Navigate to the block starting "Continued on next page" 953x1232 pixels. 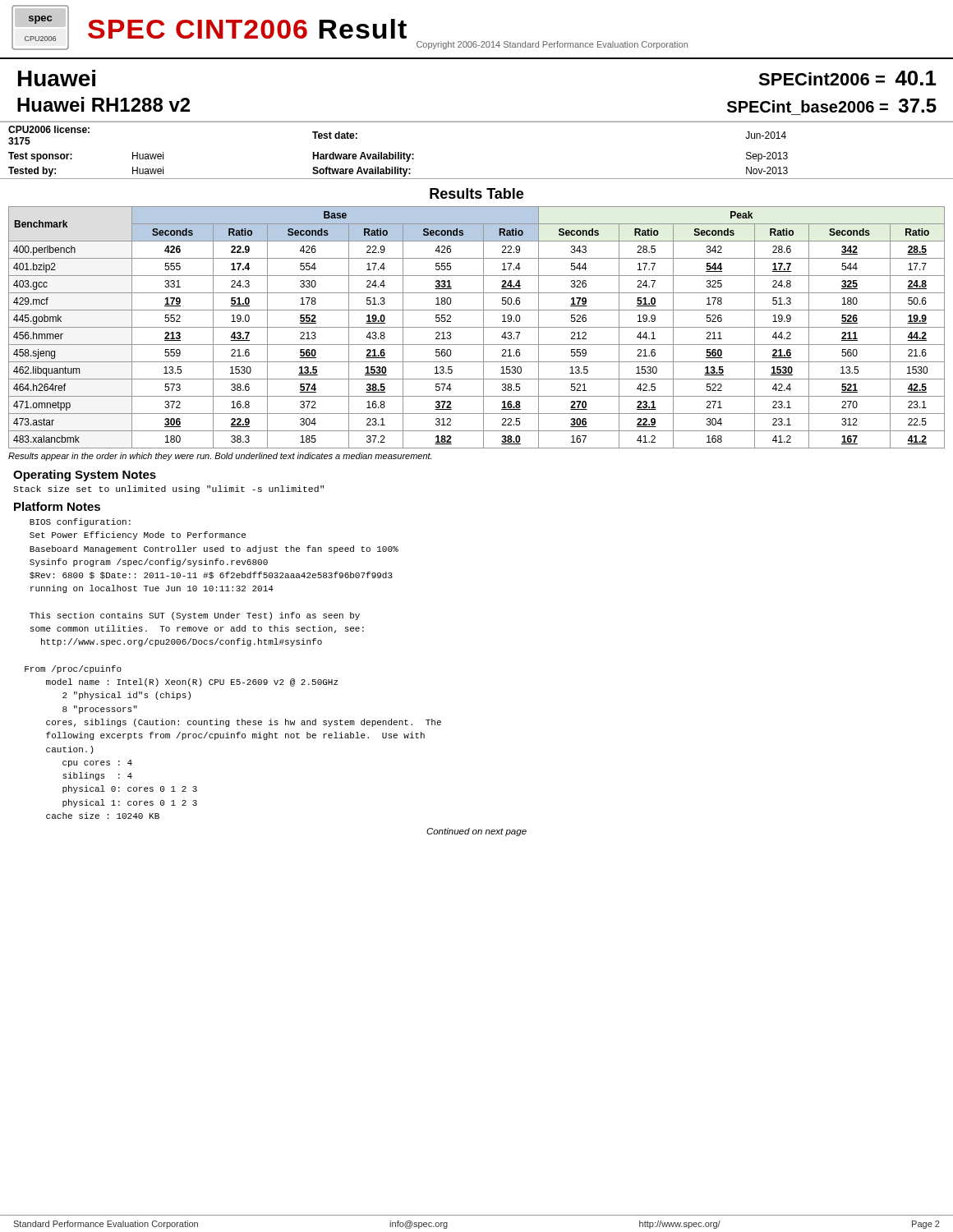pos(476,831)
